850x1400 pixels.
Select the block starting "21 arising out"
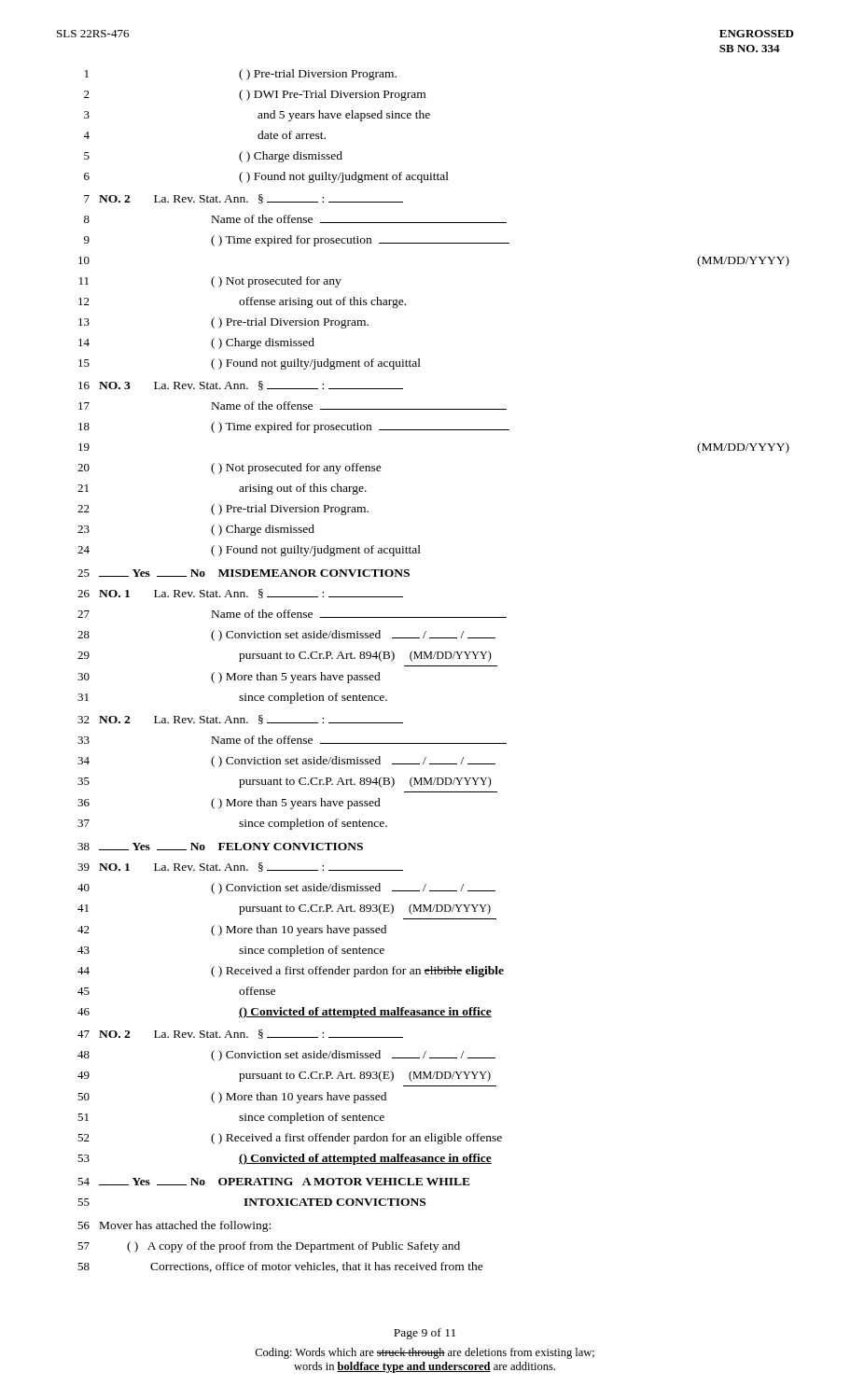tap(81, 489)
